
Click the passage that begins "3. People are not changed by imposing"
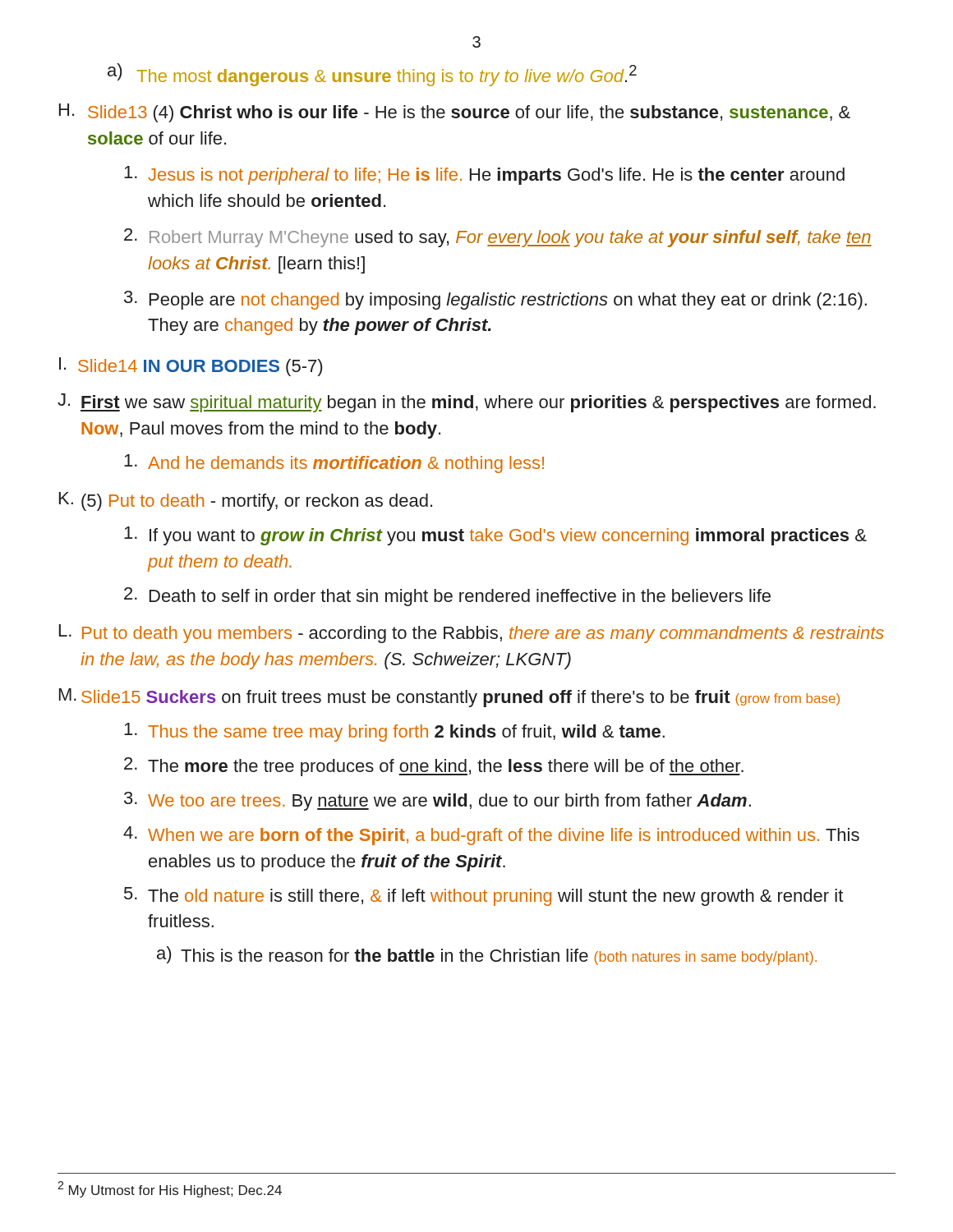click(x=509, y=312)
